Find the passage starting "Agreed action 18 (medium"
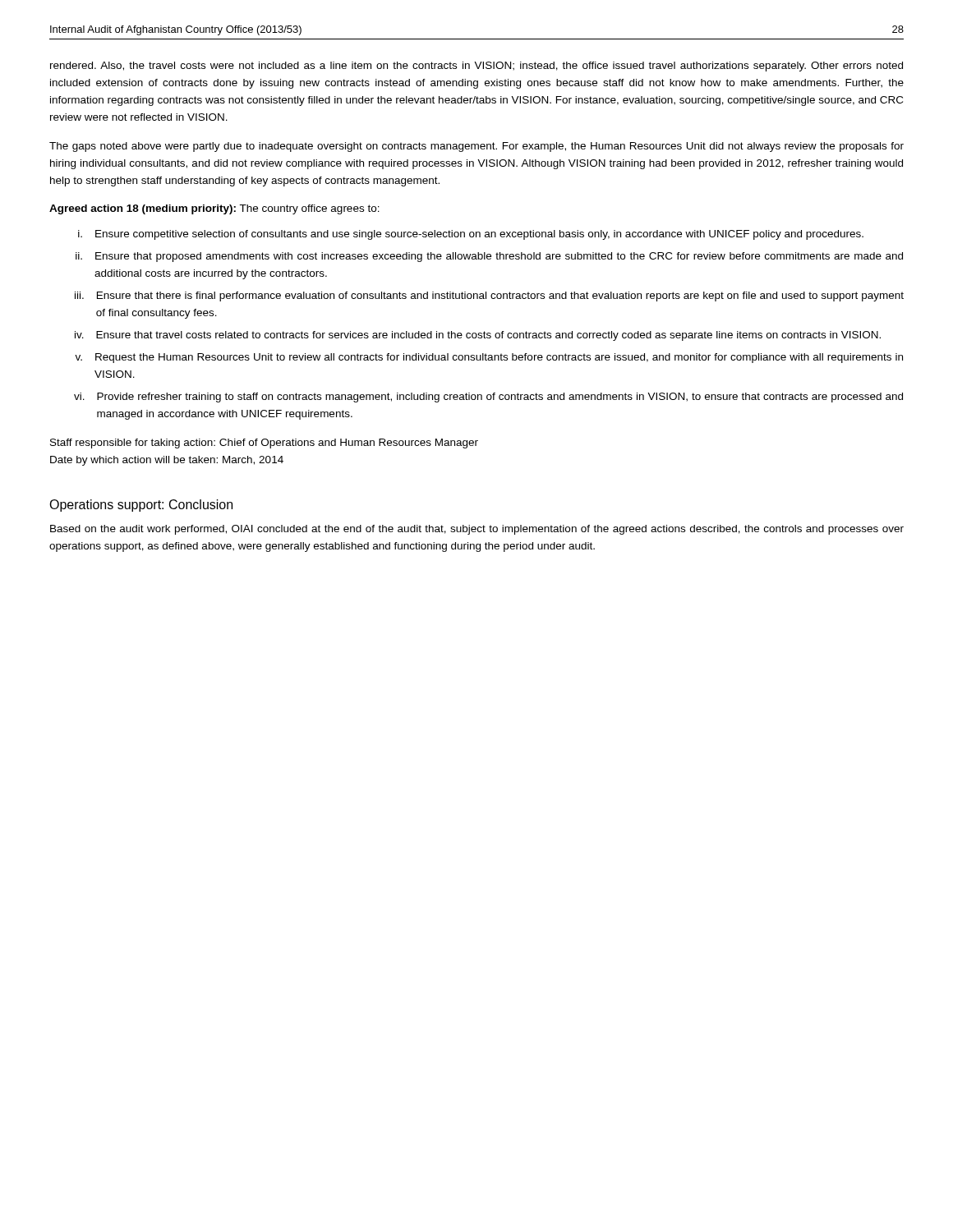Viewport: 953px width, 1232px height. pos(215,209)
